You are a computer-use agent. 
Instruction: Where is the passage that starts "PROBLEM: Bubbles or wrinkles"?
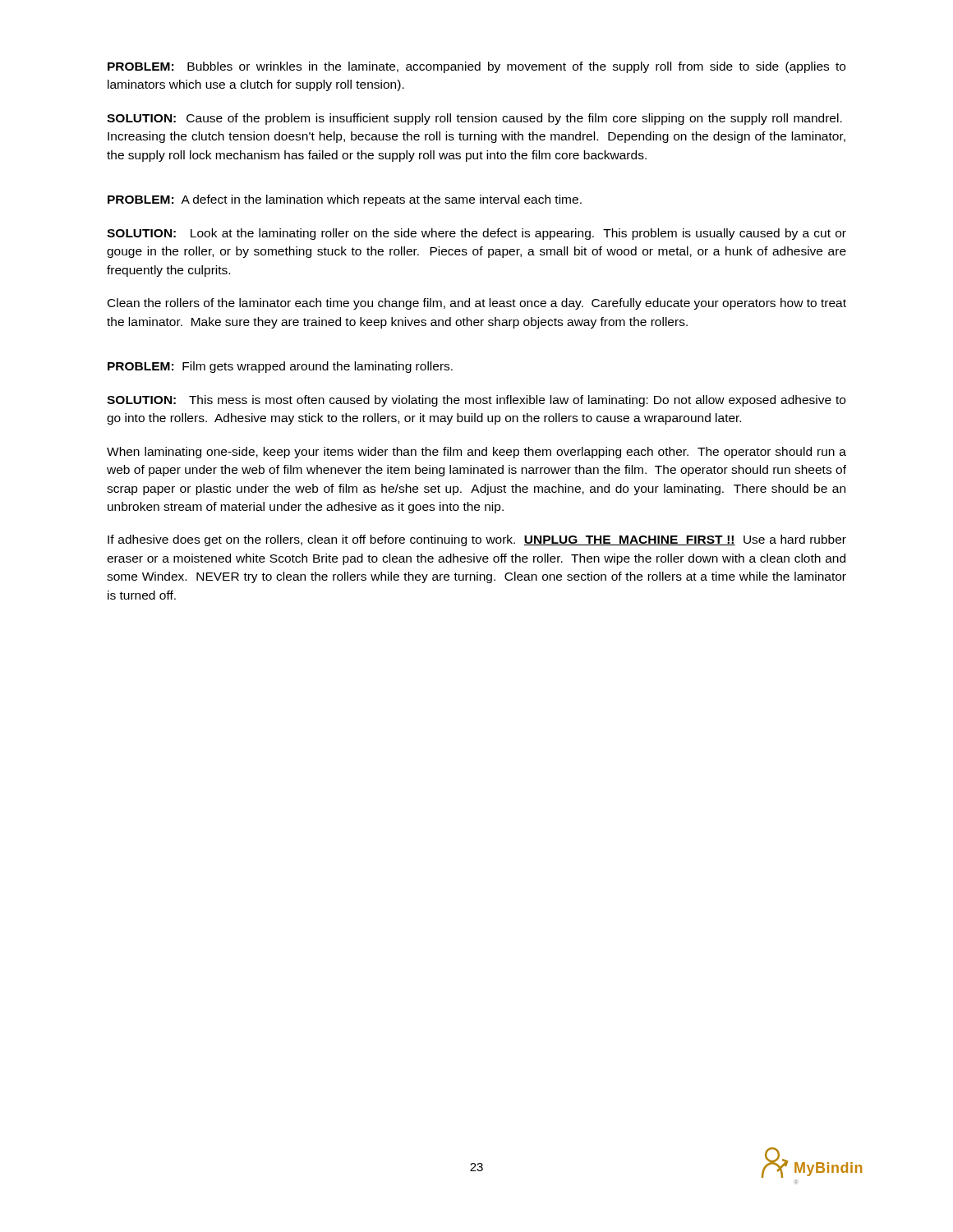[x=476, y=76]
